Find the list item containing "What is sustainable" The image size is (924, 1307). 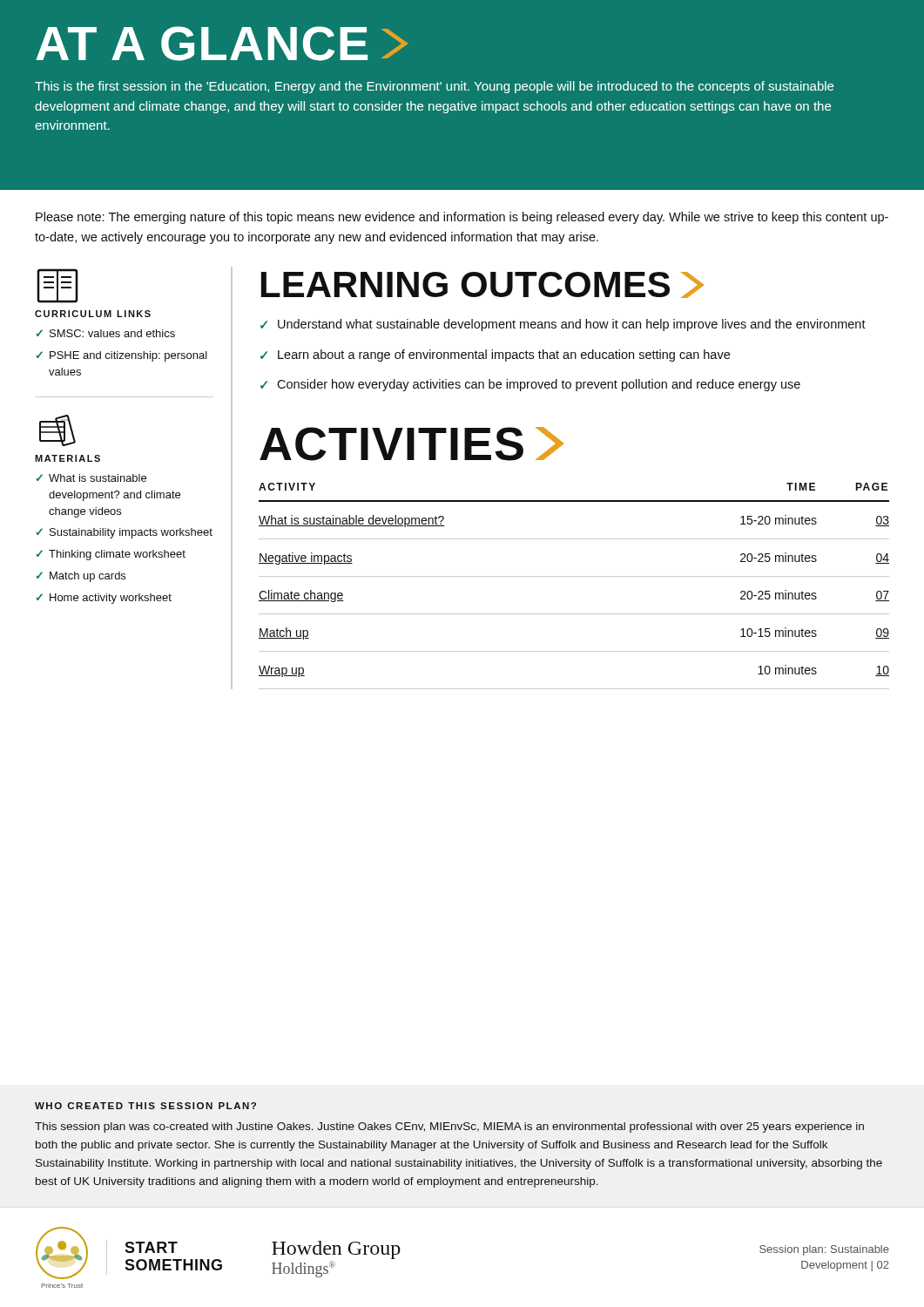click(115, 494)
